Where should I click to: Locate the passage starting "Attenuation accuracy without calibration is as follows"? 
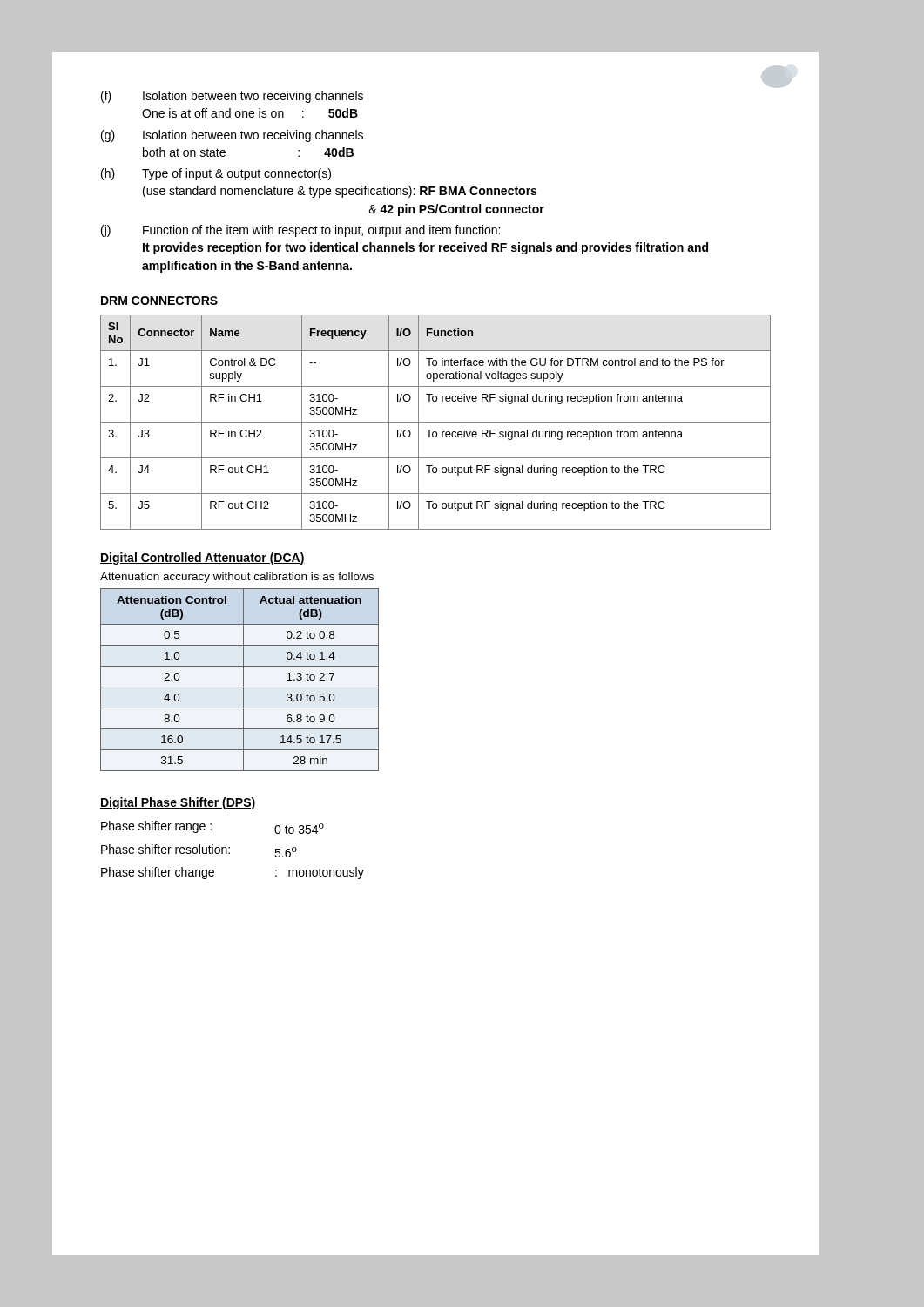237,576
